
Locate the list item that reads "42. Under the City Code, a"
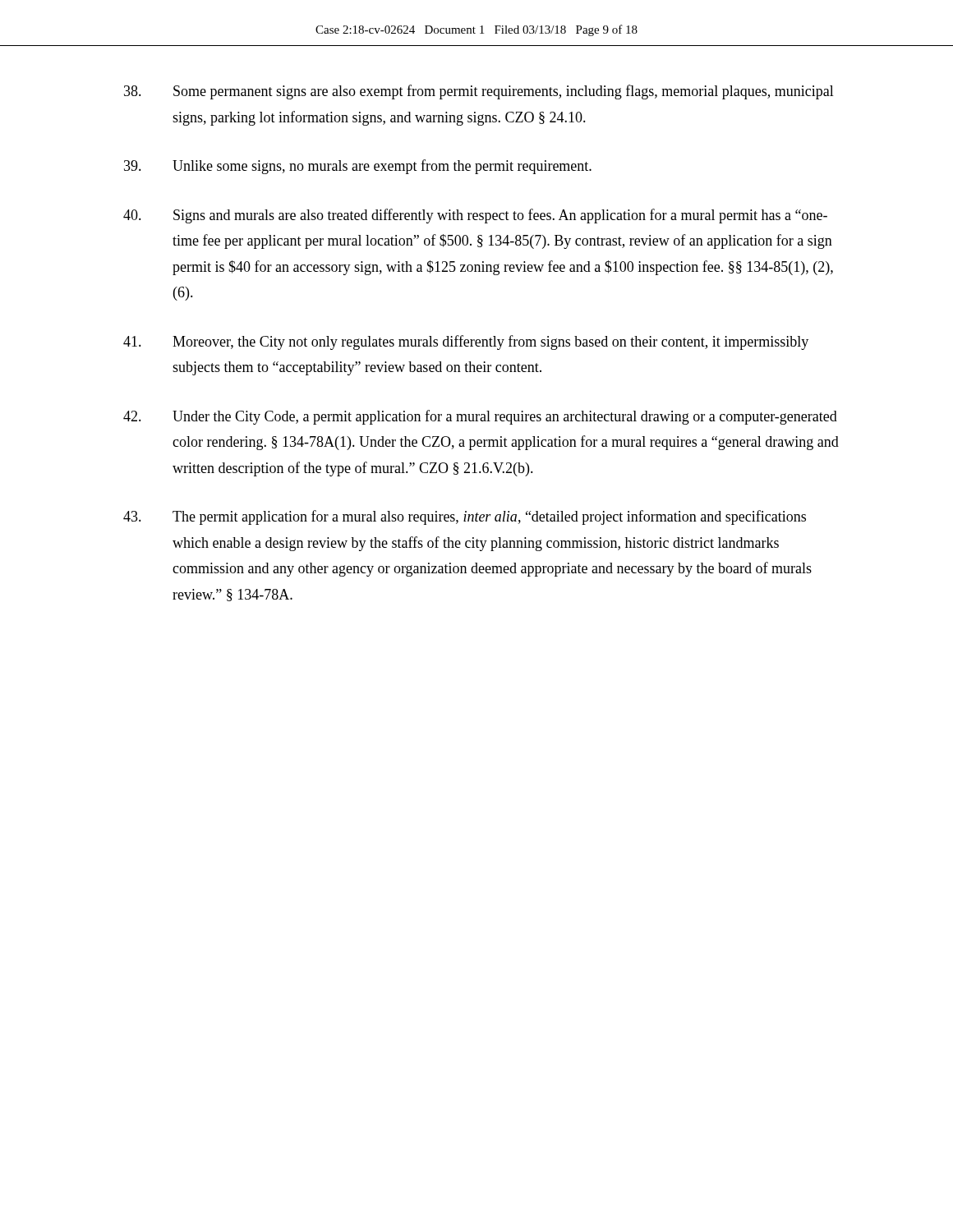(x=485, y=443)
